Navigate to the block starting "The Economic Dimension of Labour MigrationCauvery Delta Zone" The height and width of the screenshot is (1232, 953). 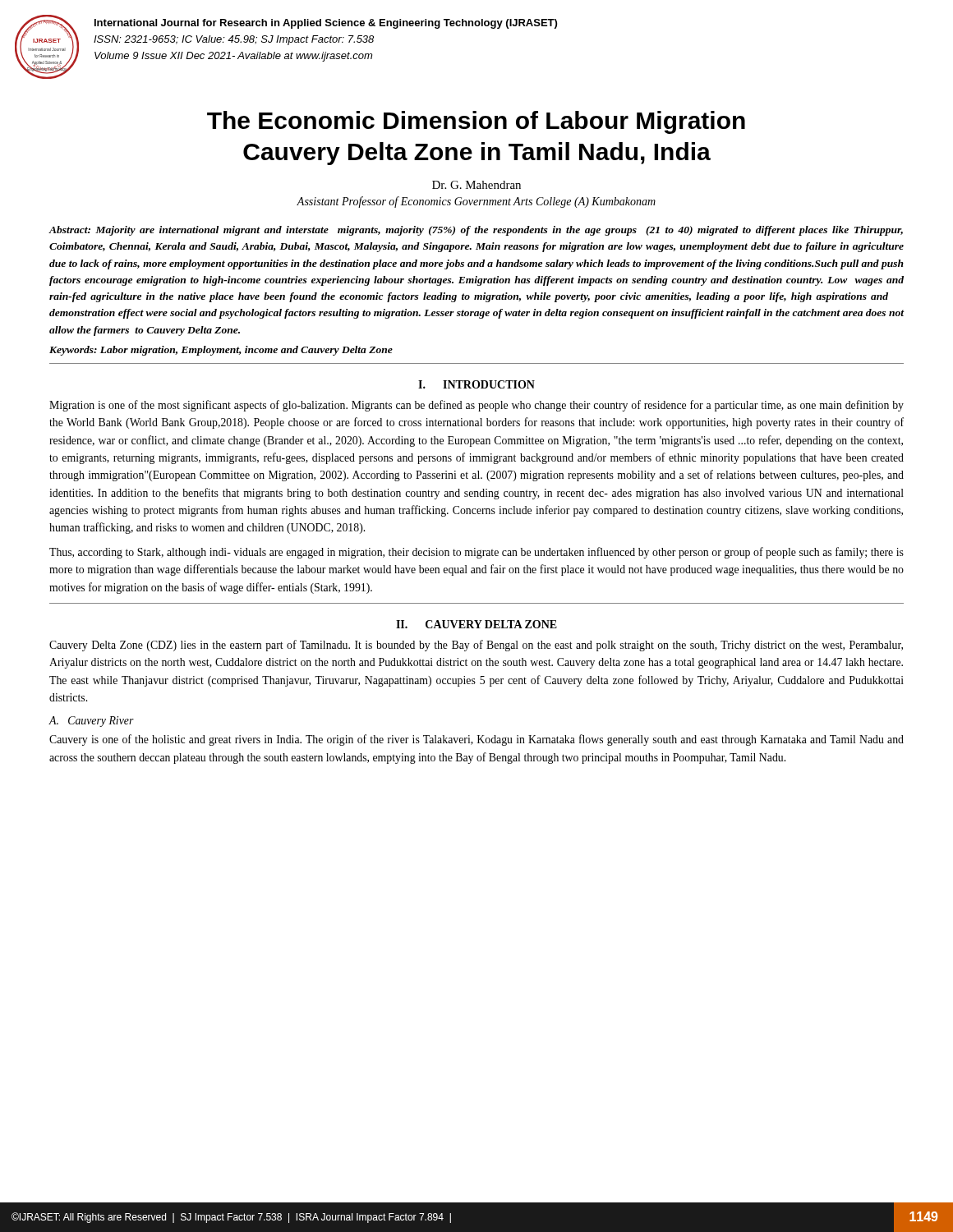pos(476,136)
